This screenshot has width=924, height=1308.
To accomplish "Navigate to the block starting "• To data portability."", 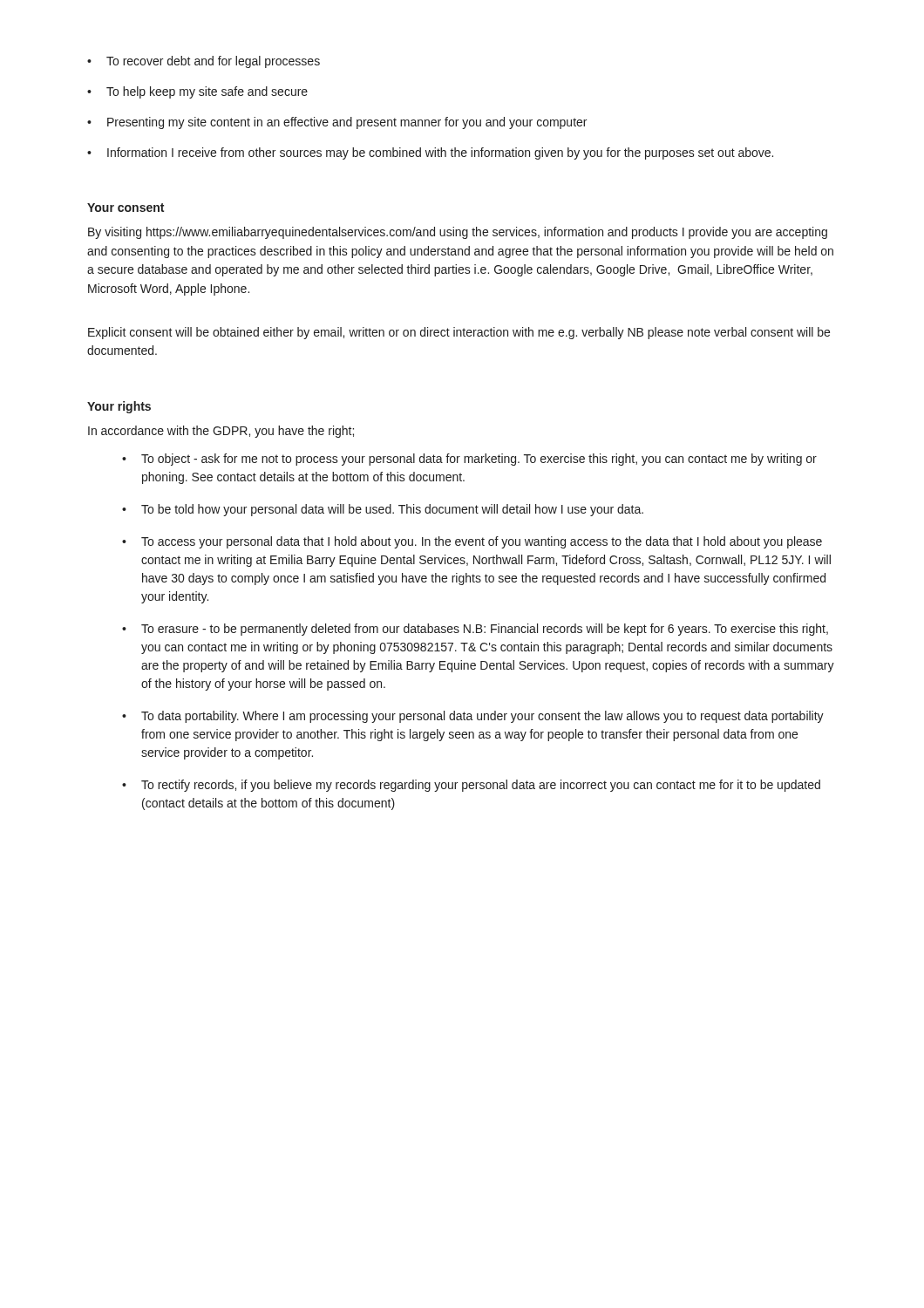I will [x=479, y=734].
